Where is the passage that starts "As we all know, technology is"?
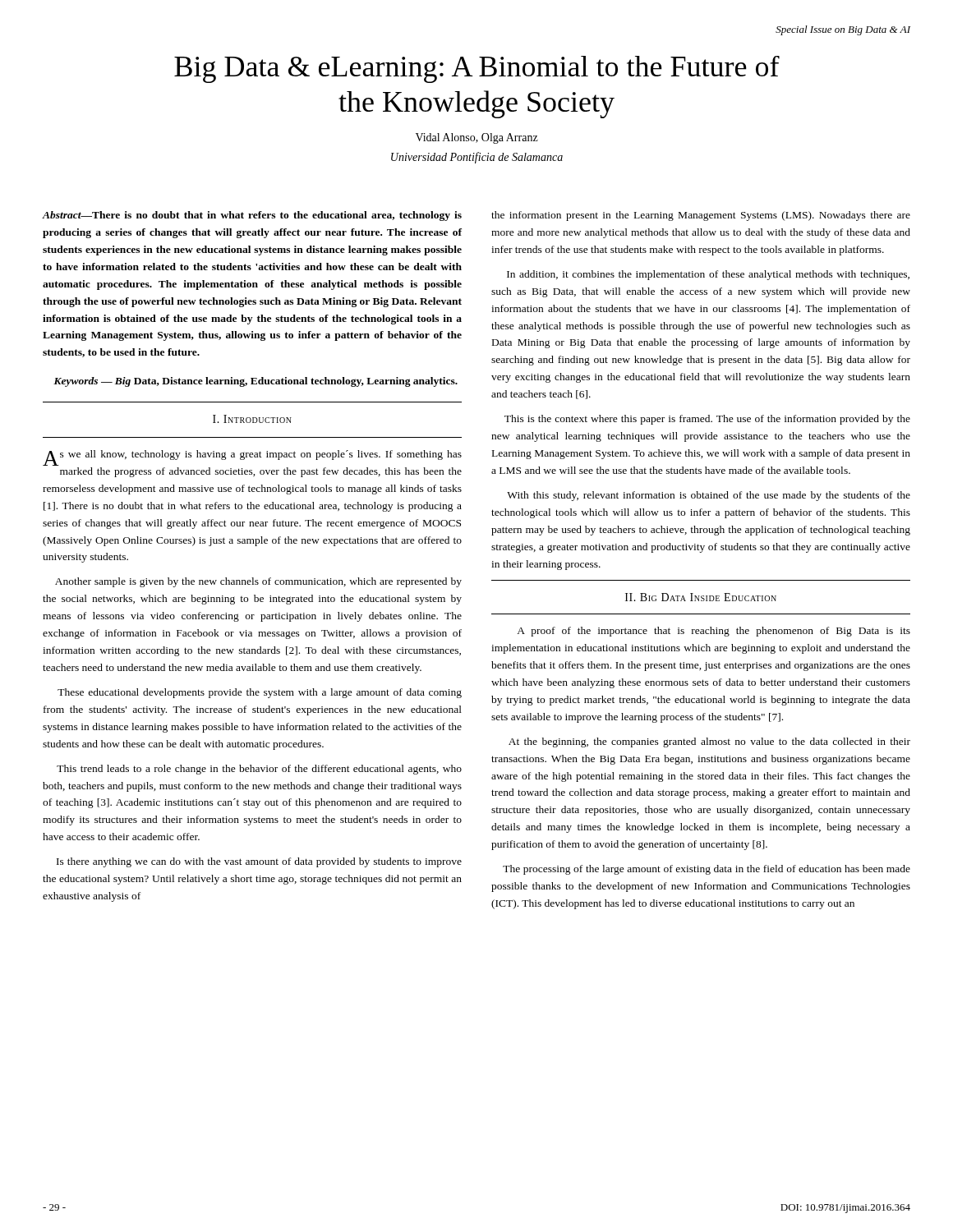This screenshot has width=953, height=1232. tap(252, 504)
